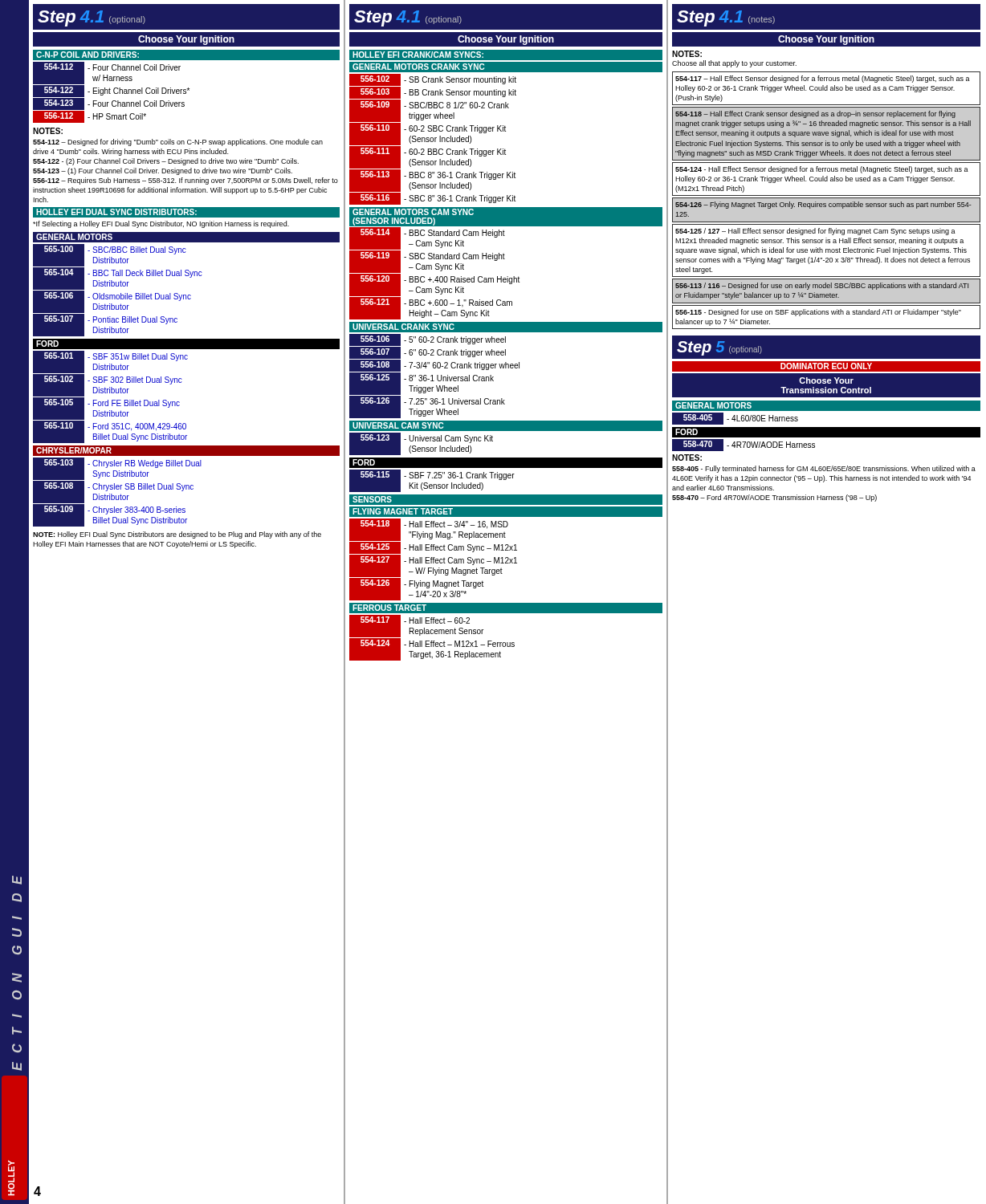Find "556-102 - SB Crank Sensor mounting kit" on this page
Image resolution: width=986 pixels, height=1204 pixels.
(x=506, y=80)
